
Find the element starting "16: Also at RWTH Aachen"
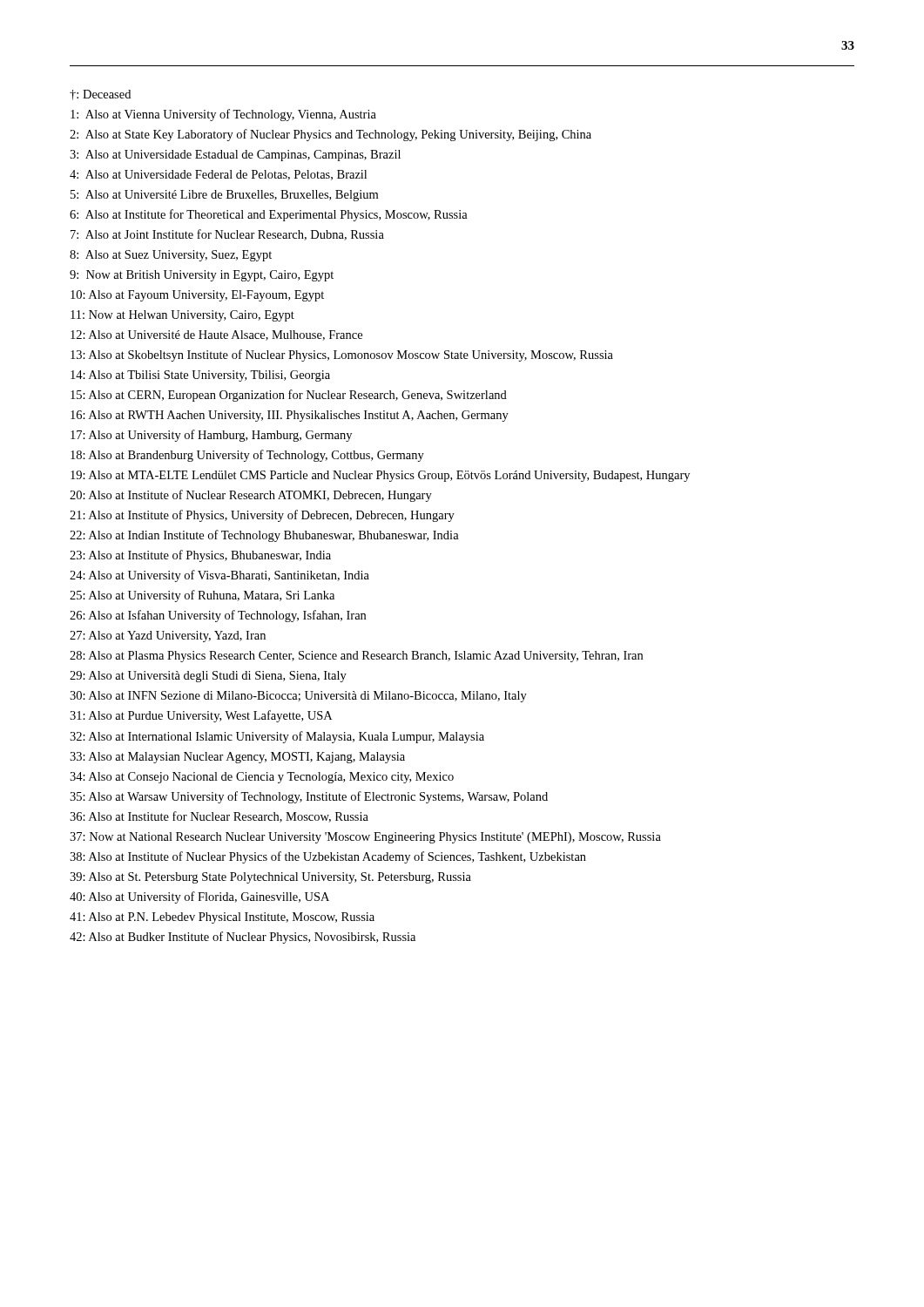[x=289, y=415]
